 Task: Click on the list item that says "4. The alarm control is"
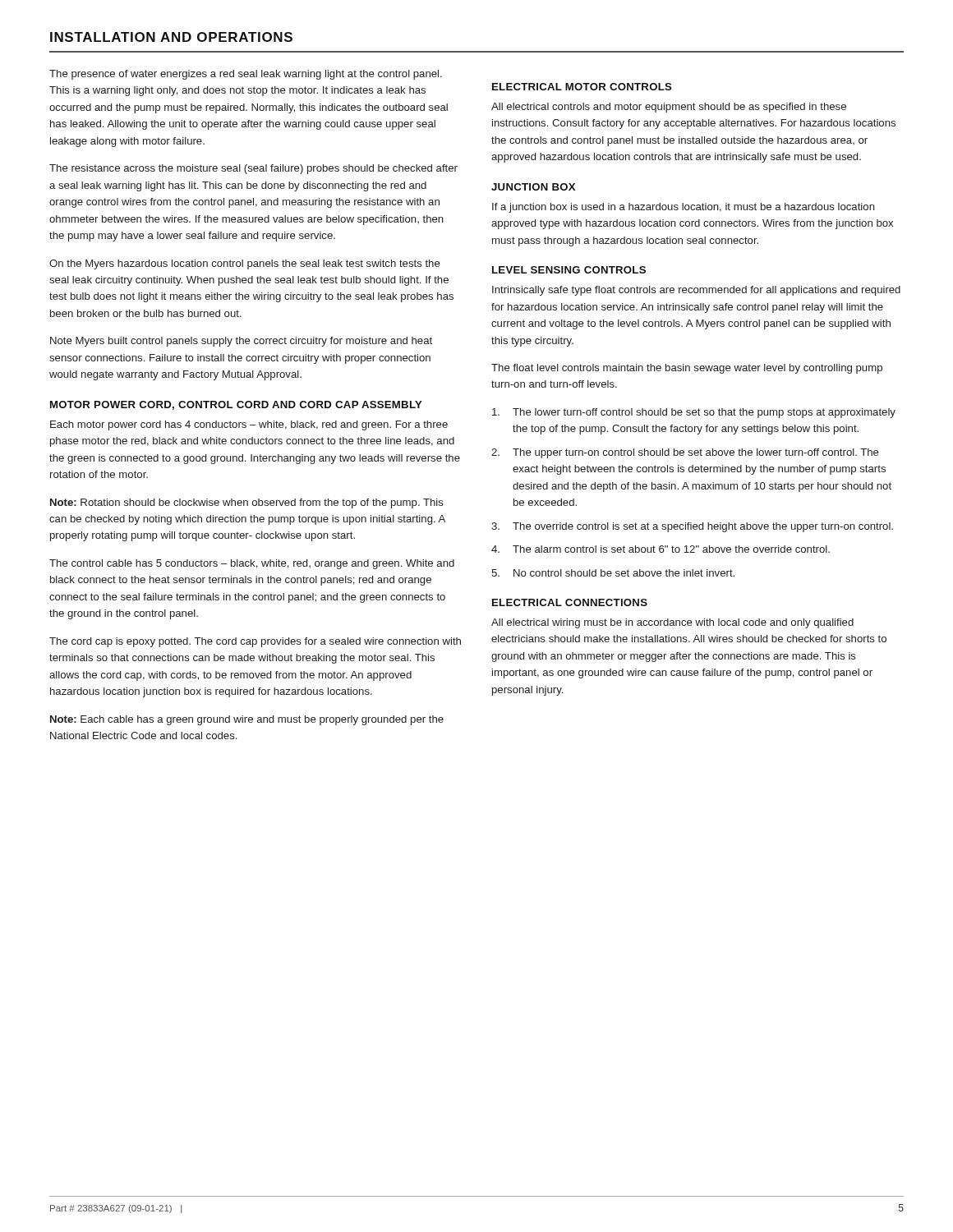point(698,550)
